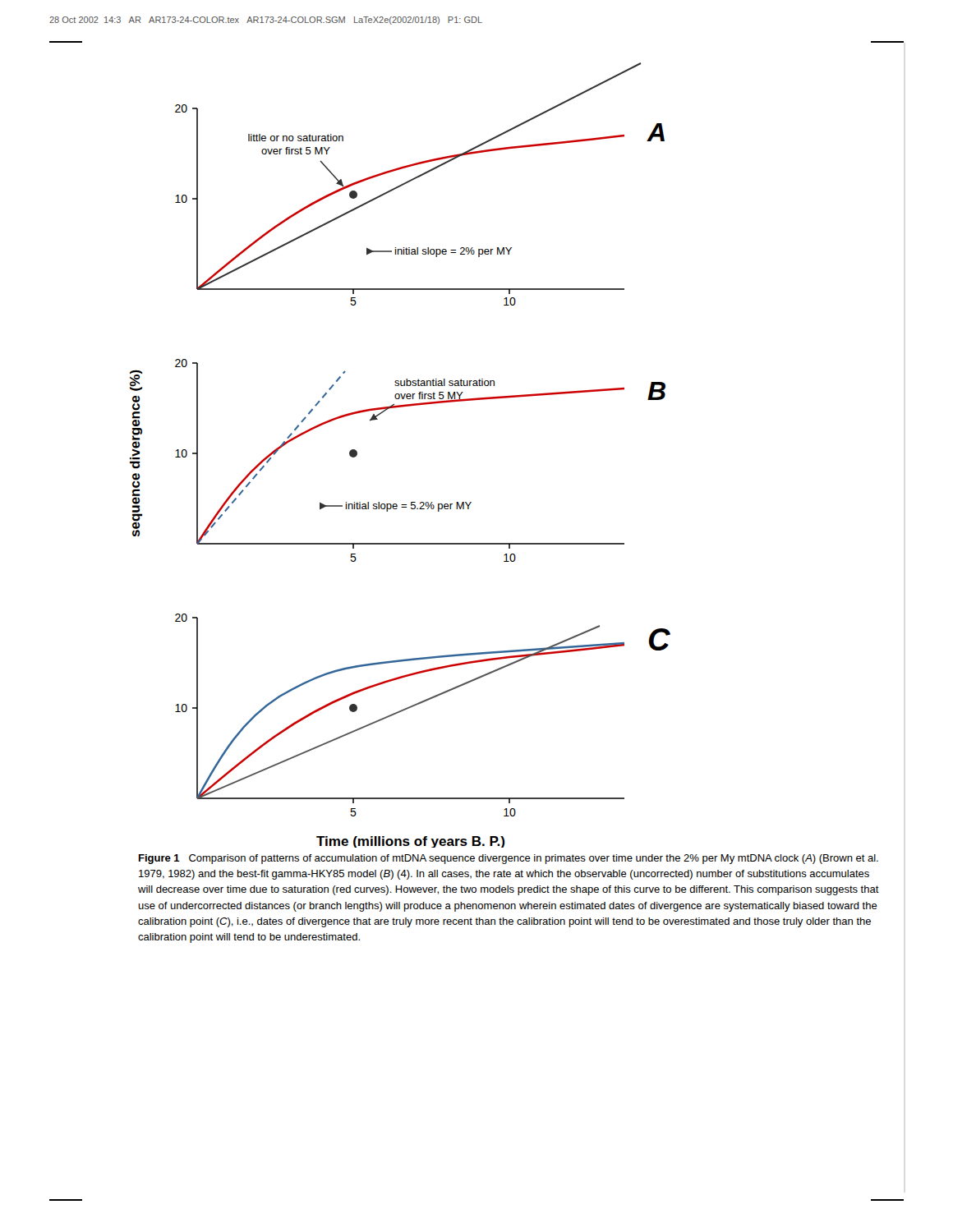This screenshot has width=953, height=1232.
Task: Click on the region starting "Figure 1 Comparison of patterns of"
Action: (x=508, y=897)
